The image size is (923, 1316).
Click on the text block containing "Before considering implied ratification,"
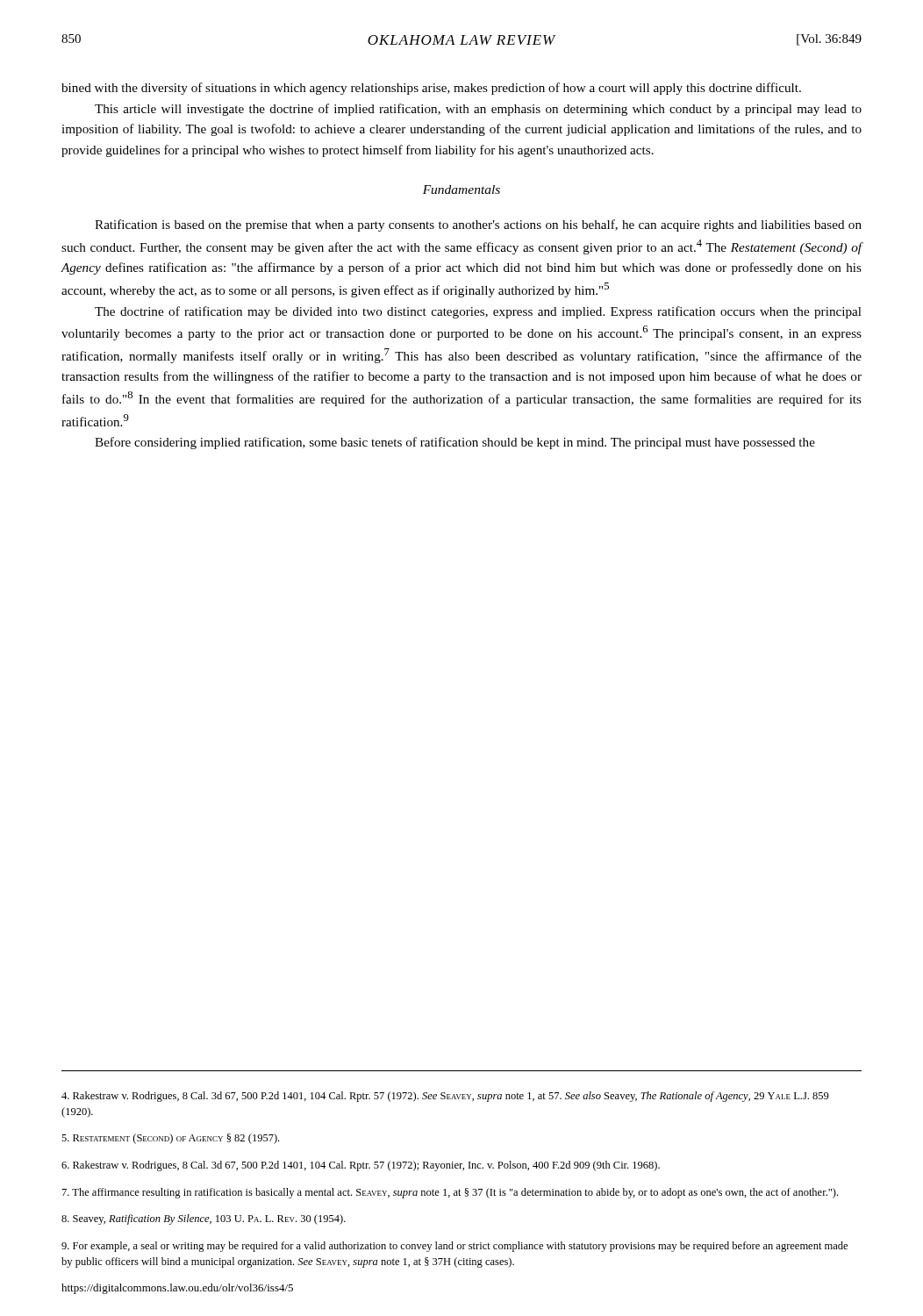click(x=462, y=442)
